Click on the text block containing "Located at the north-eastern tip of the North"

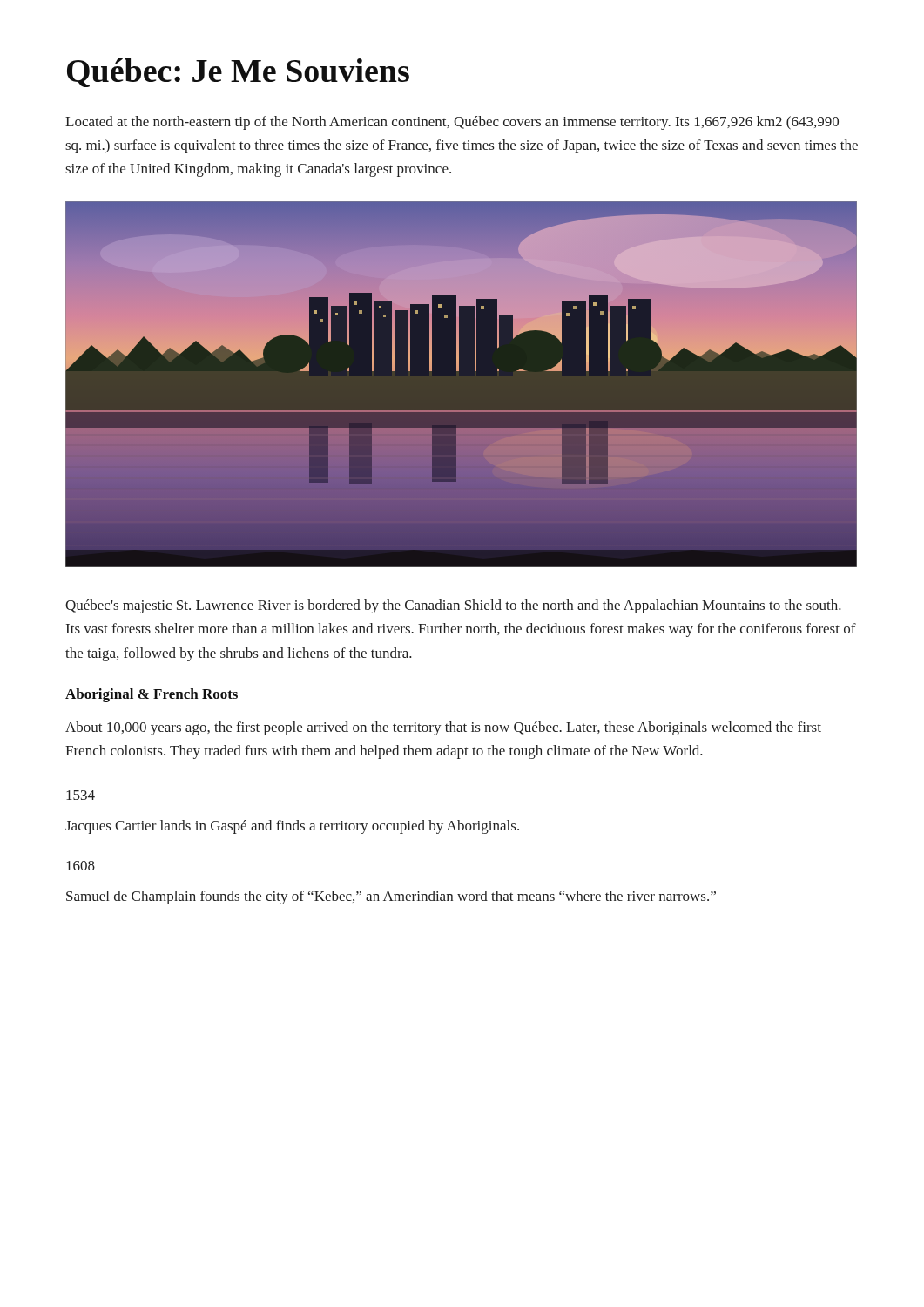click(462, 145)
